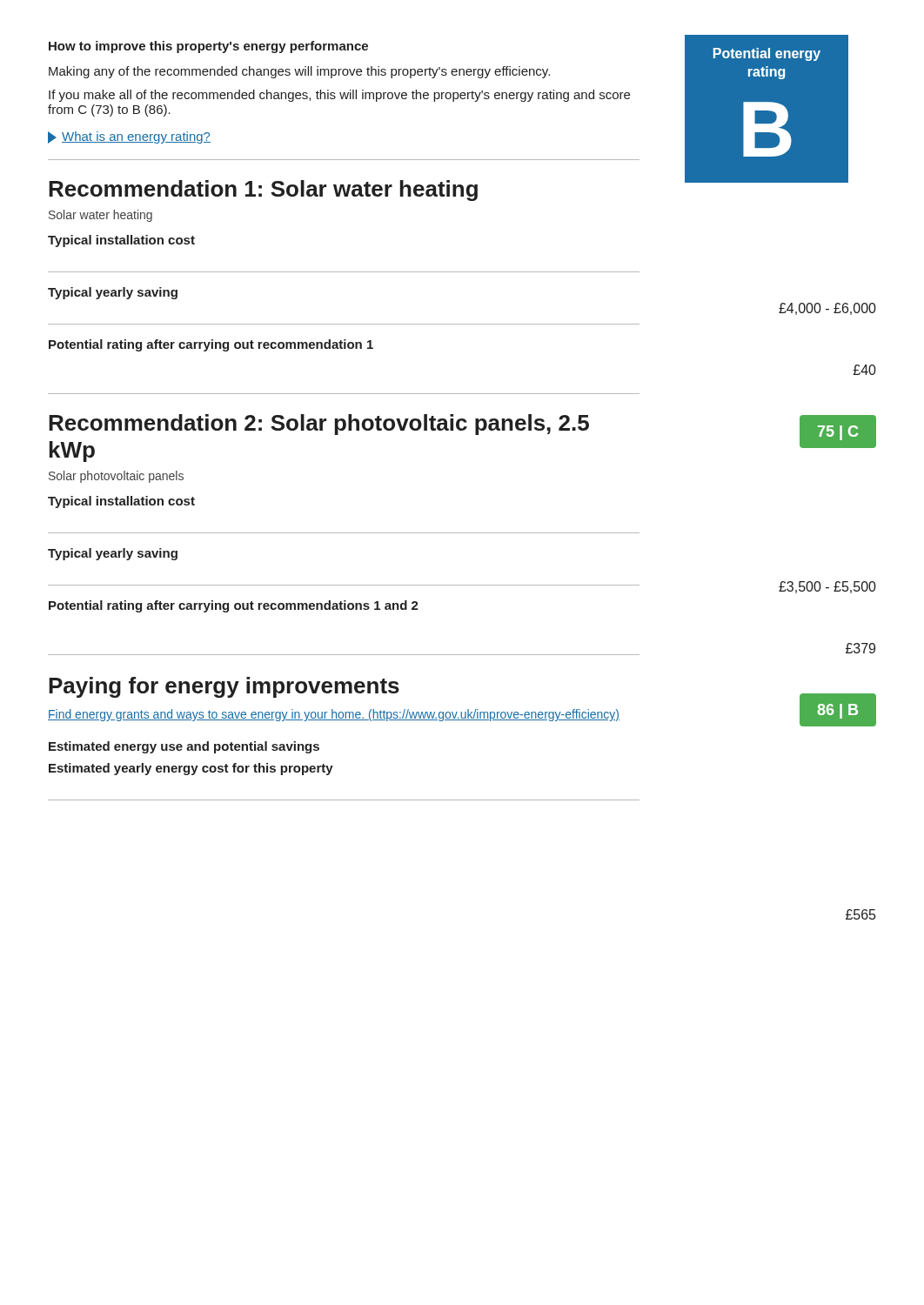Viewport: 924px width, 1305px height.
Task: Point to "£3,500 - £5,500"
Action: [x=827, y=586]
